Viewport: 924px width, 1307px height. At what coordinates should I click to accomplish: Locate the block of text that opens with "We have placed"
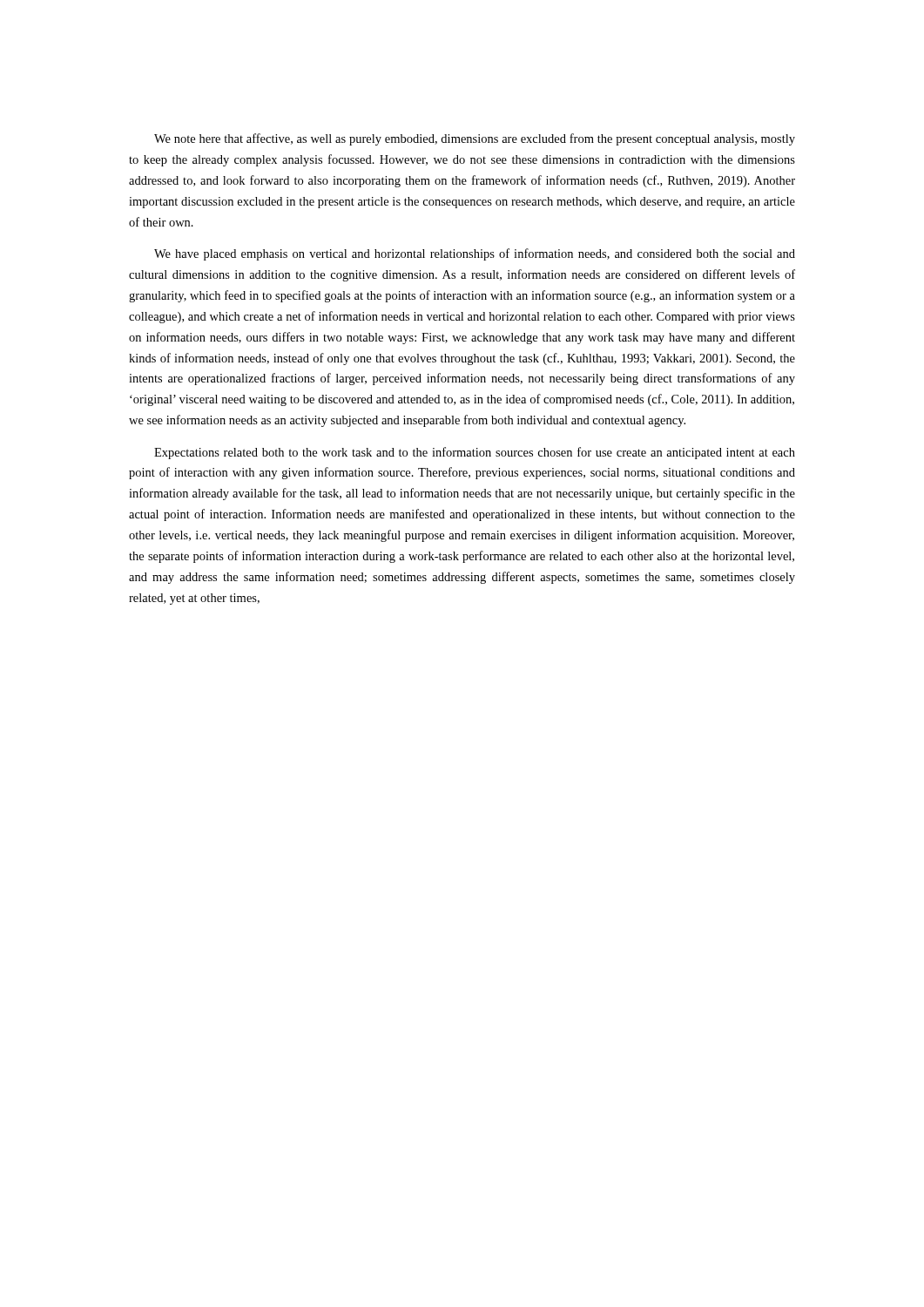(x=462, y=338)
